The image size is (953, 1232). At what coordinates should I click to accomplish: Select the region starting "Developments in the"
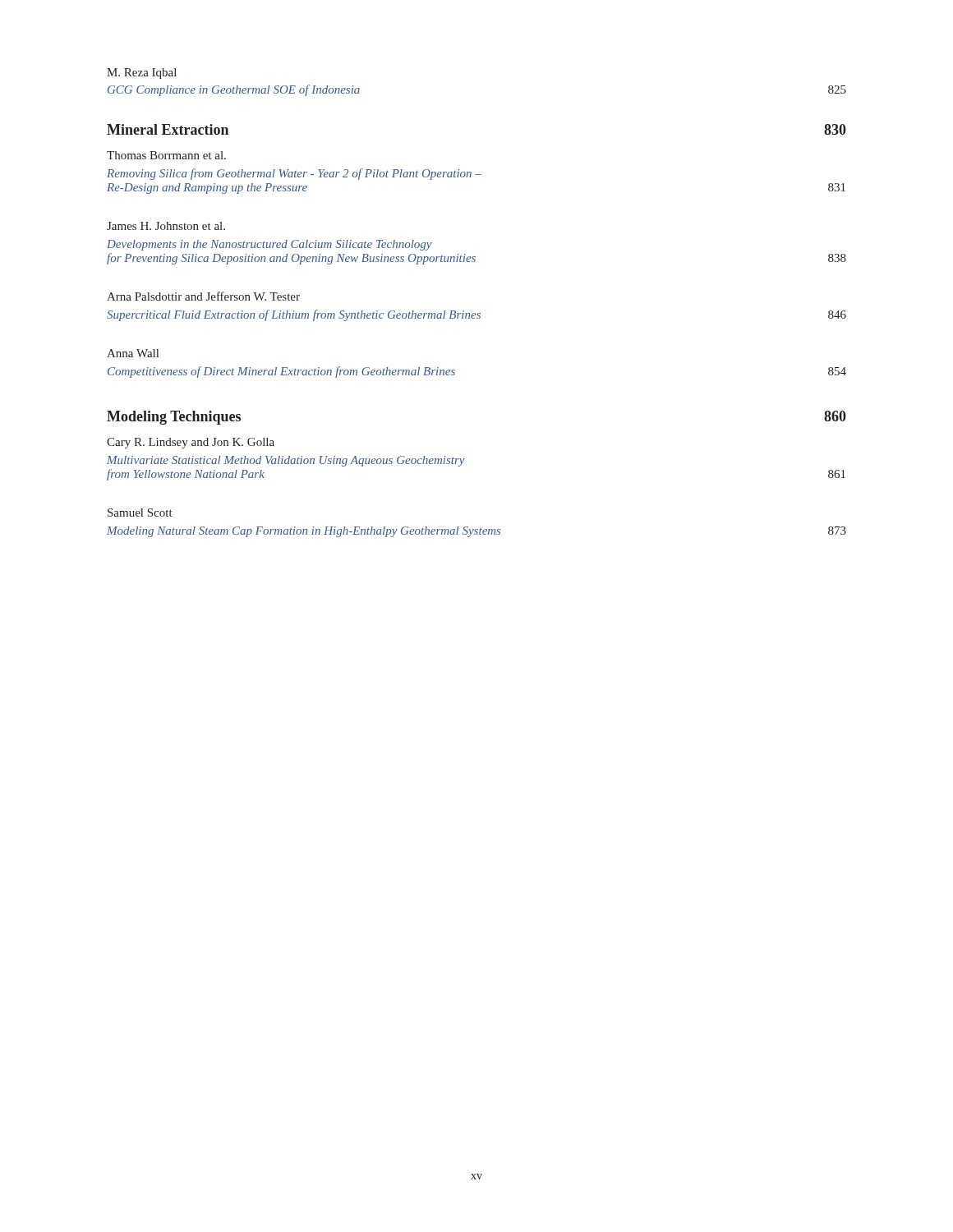pyautogui.click(x=269, y=244)
